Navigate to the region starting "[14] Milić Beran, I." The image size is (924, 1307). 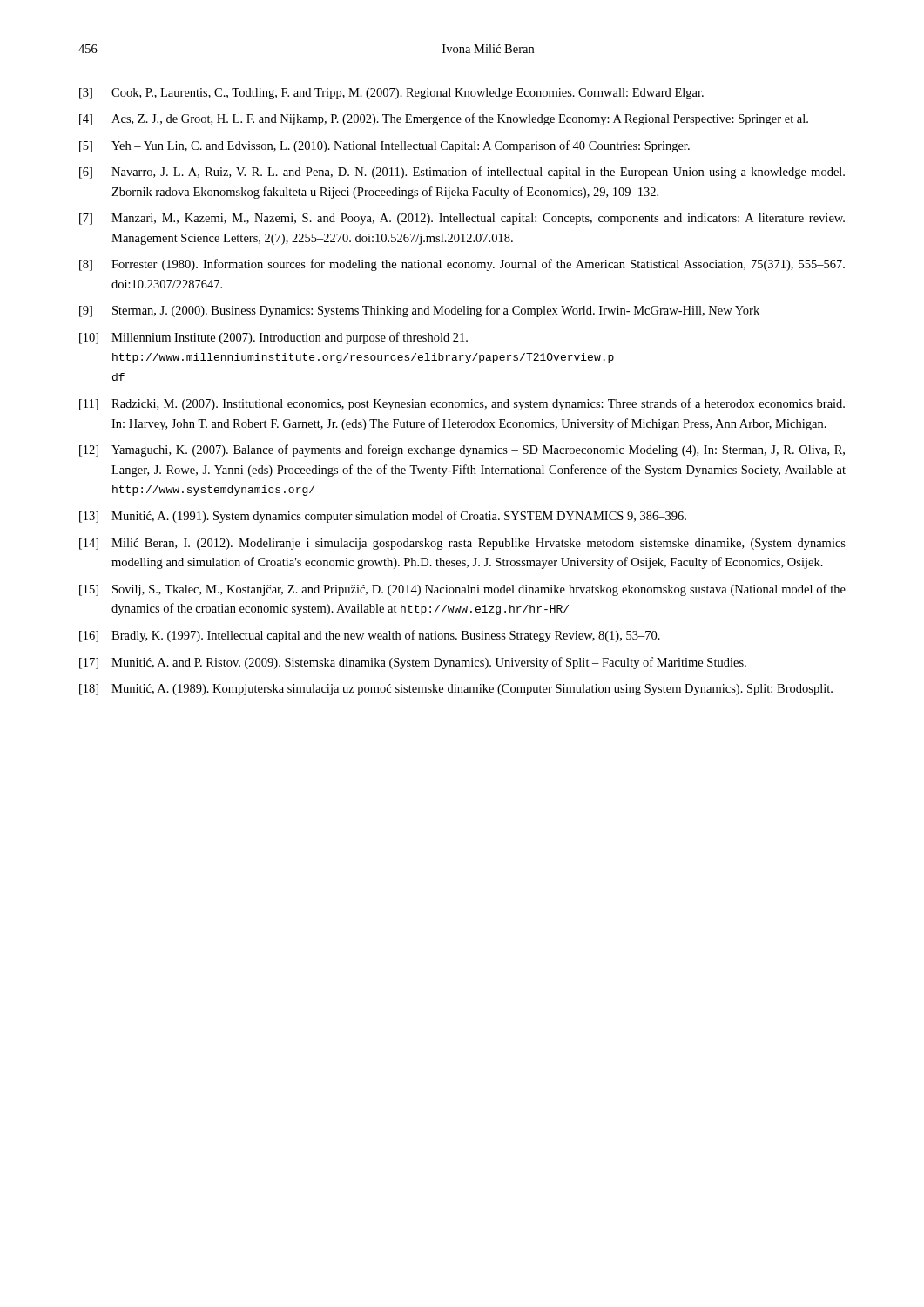(x=462, y=553)
